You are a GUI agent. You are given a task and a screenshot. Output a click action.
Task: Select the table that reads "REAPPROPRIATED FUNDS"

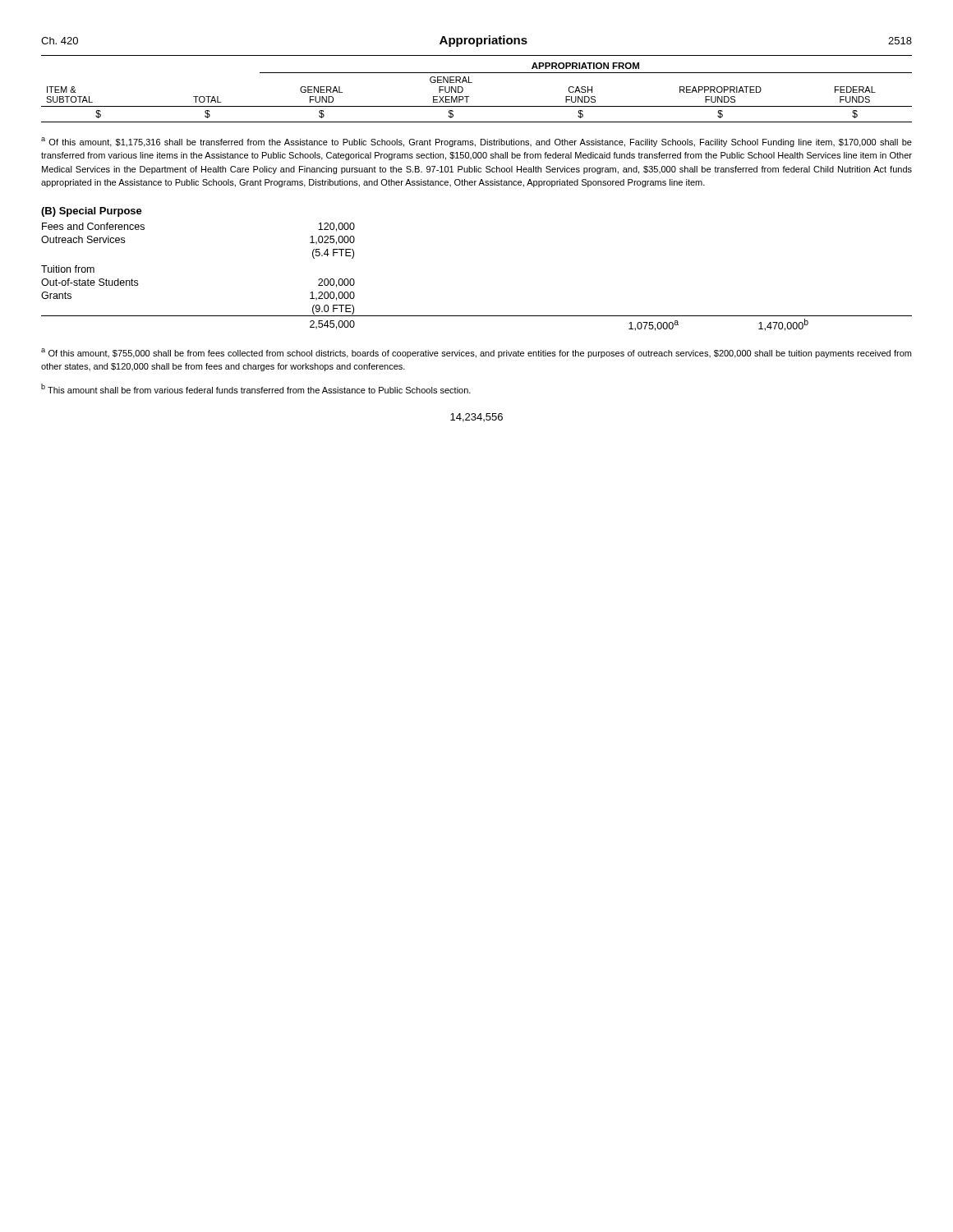tap(476, 89)
